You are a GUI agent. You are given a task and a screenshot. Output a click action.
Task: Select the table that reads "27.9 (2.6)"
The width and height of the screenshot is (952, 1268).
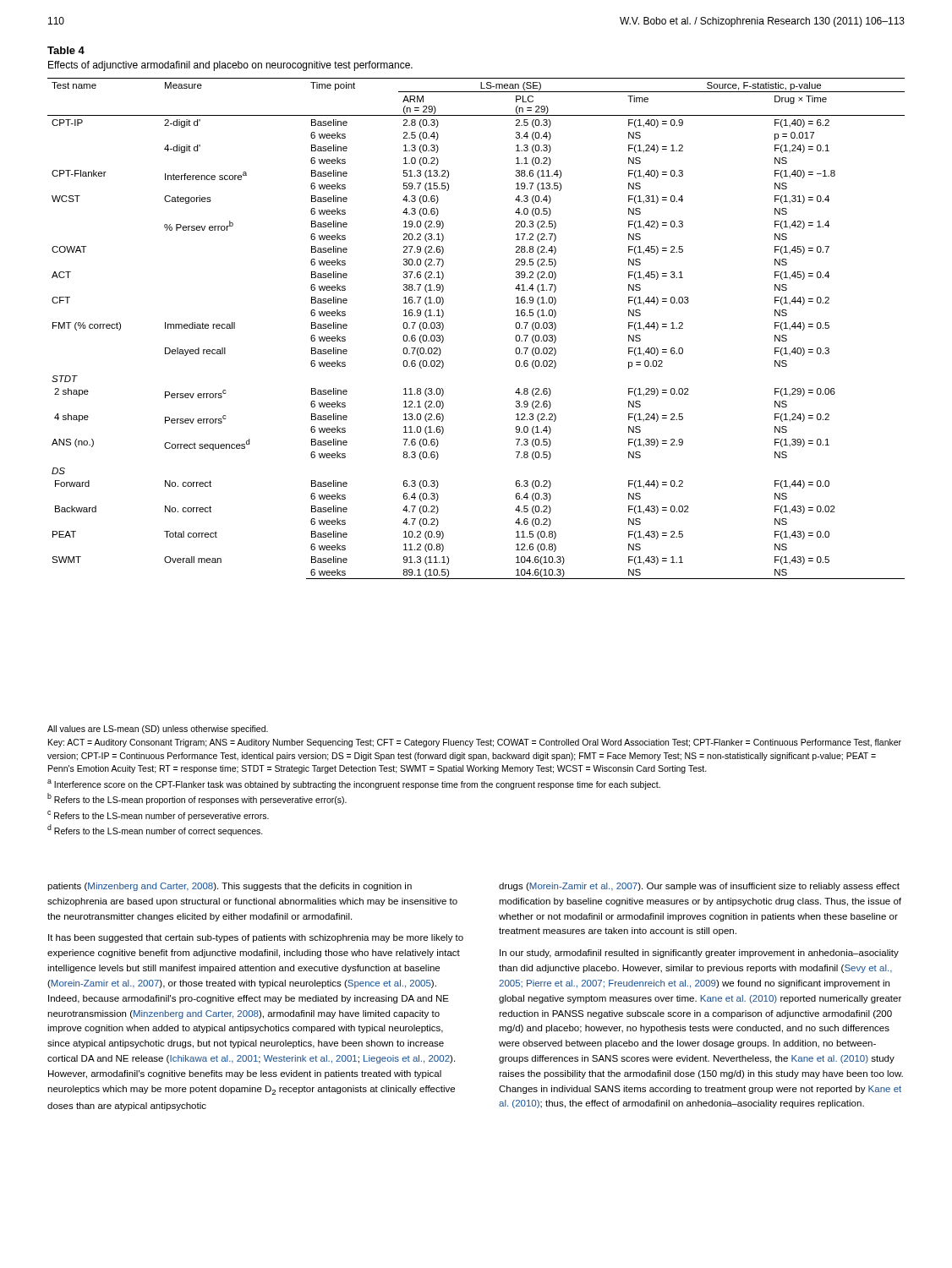(476, 328)
